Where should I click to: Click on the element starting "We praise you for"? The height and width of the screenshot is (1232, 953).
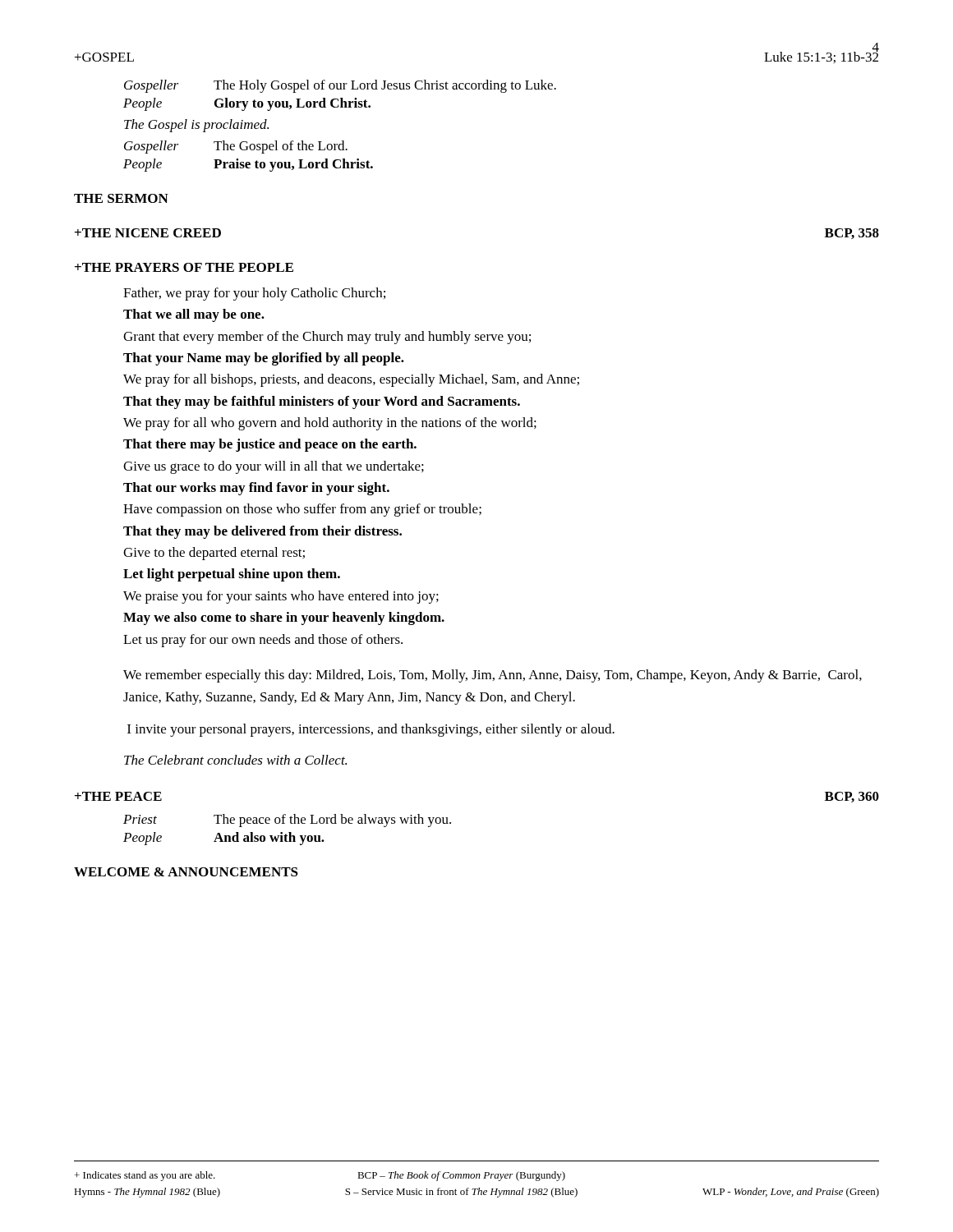click(281, 596)
